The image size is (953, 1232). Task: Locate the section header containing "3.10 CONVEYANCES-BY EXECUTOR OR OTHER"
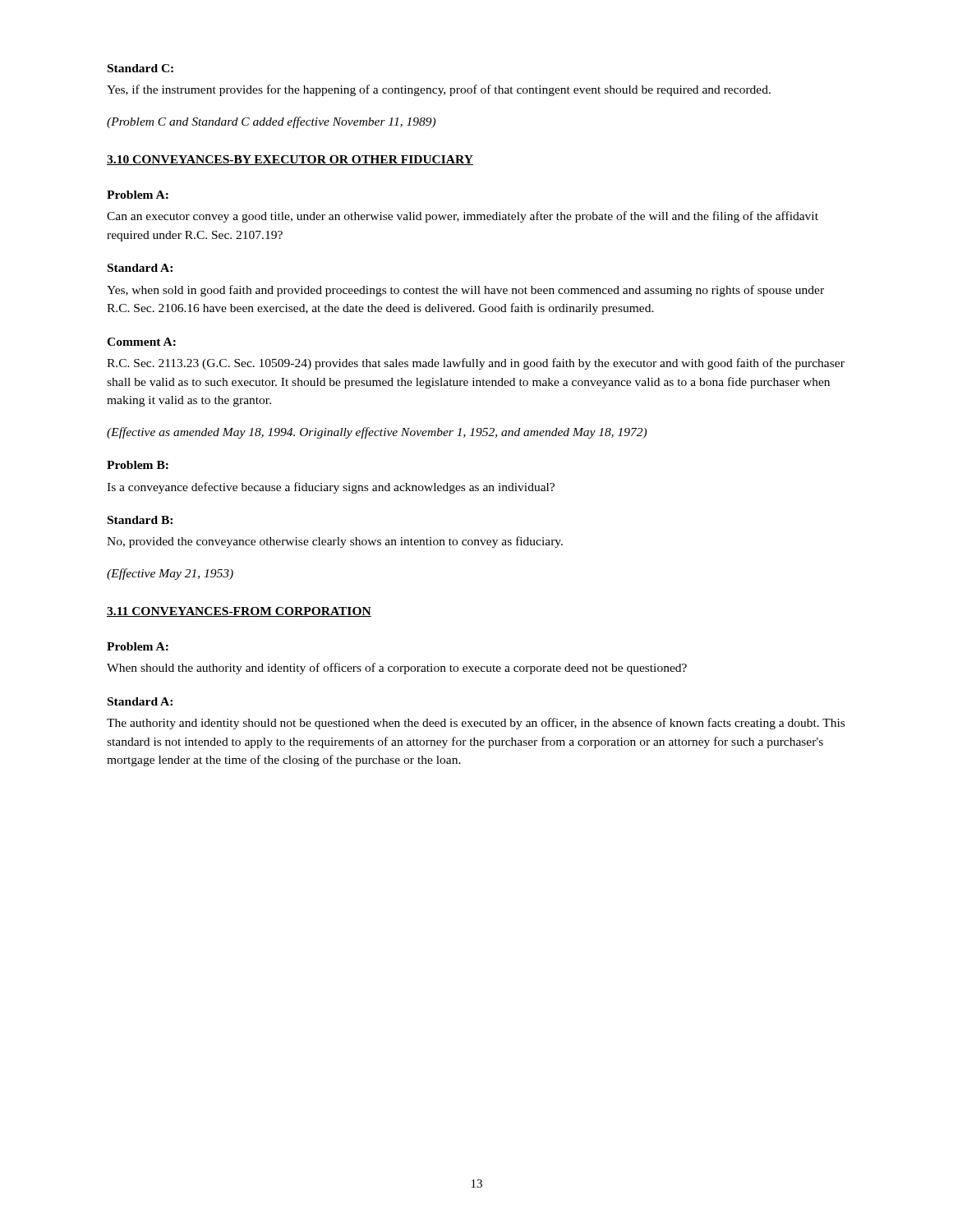290,159
